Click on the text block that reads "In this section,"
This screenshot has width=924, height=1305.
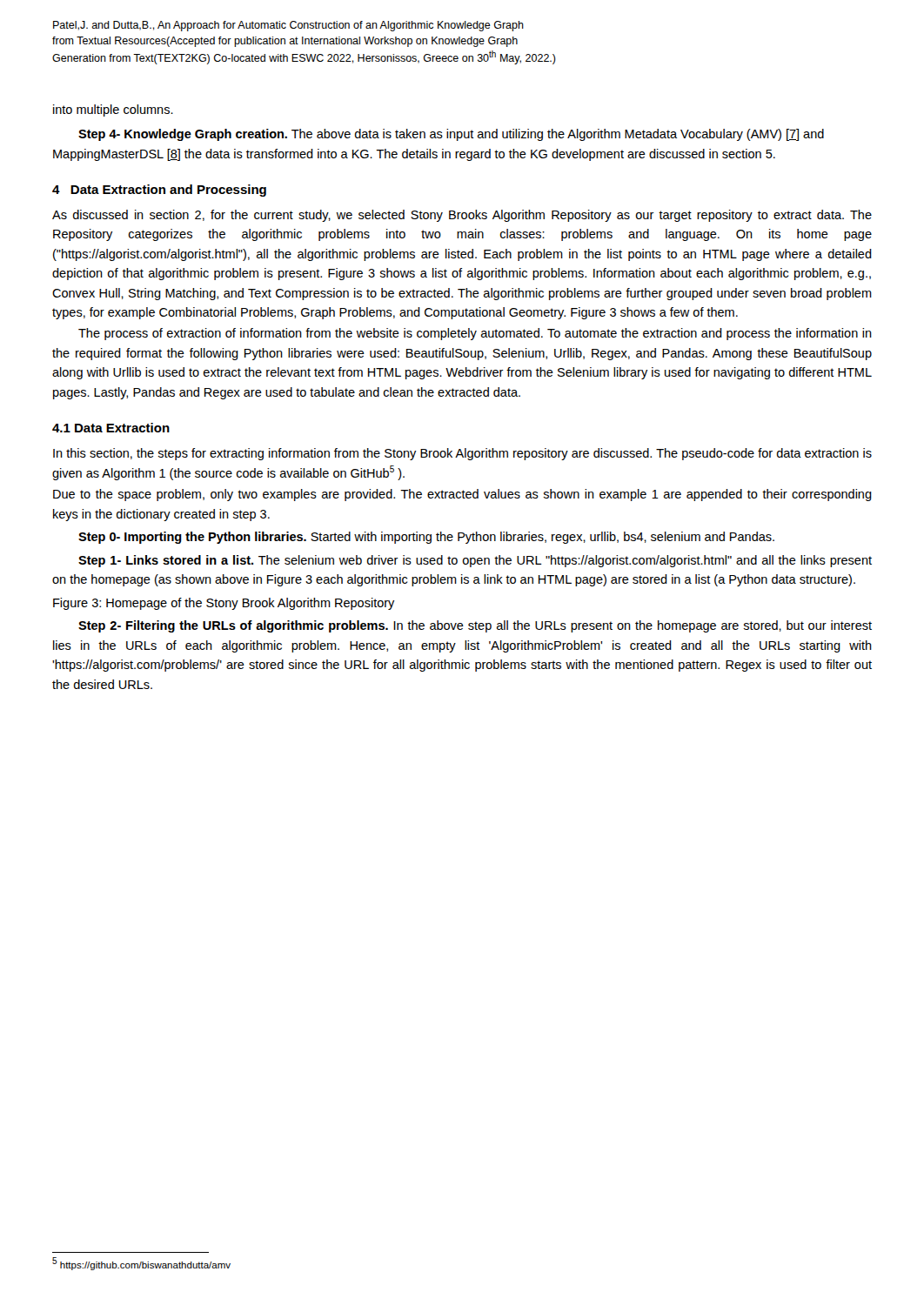[x=462, y=463]
